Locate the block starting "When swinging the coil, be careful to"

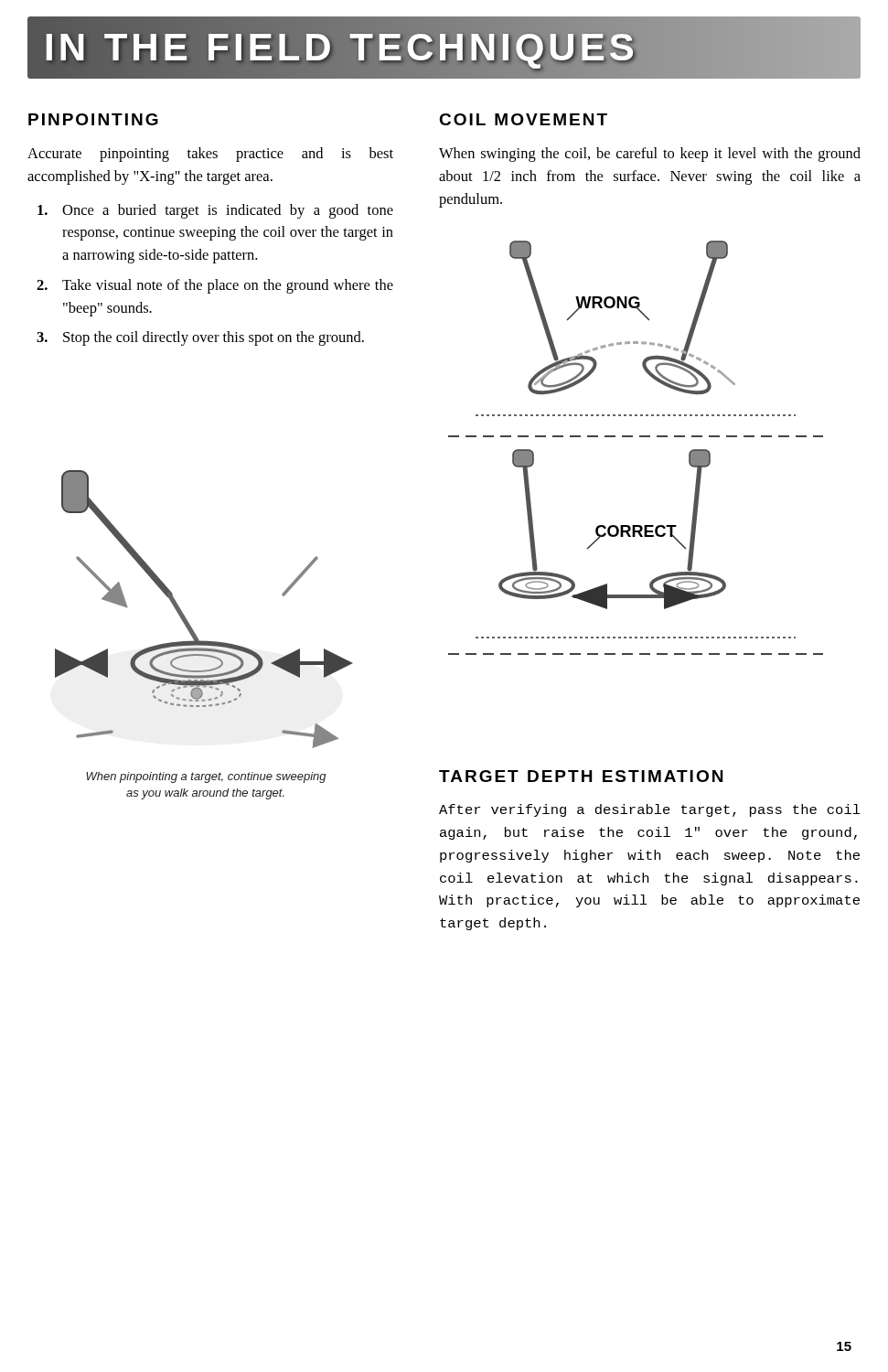click(x=650, y=176)
